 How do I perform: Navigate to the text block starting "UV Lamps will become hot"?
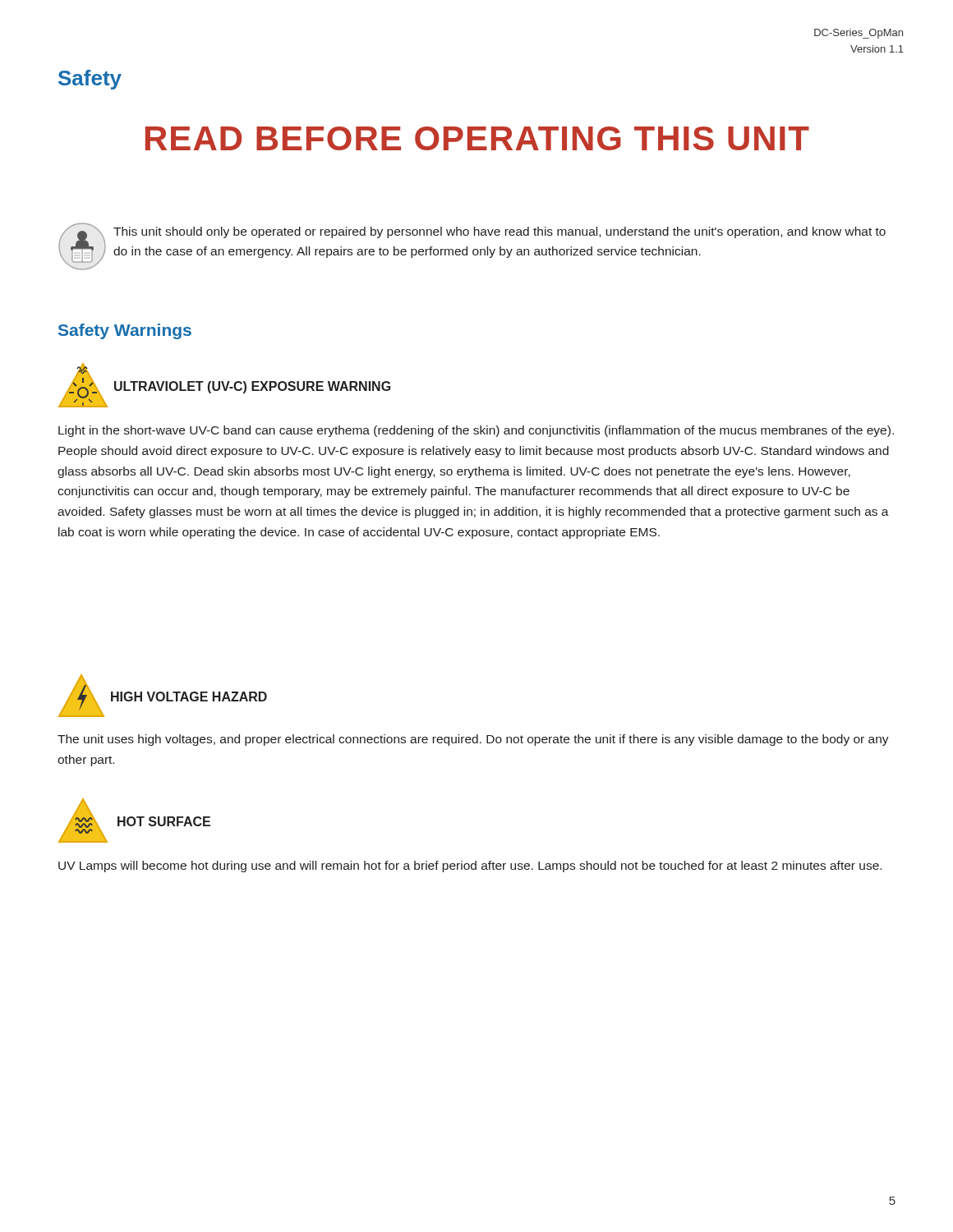coord(470,865)
